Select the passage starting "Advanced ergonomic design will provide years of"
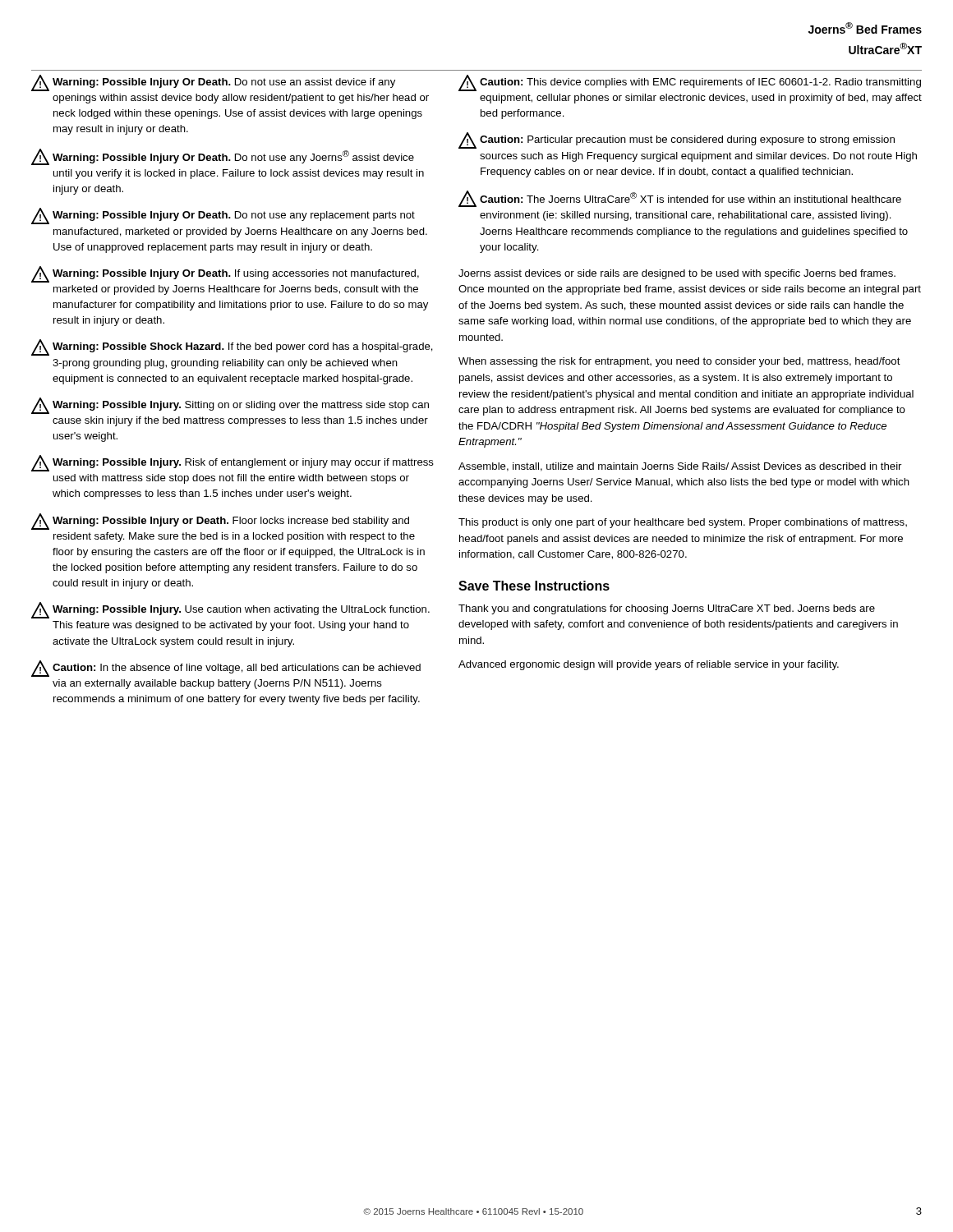Image resolution: width=953 pixels, height=1232 pixels. 649,664
